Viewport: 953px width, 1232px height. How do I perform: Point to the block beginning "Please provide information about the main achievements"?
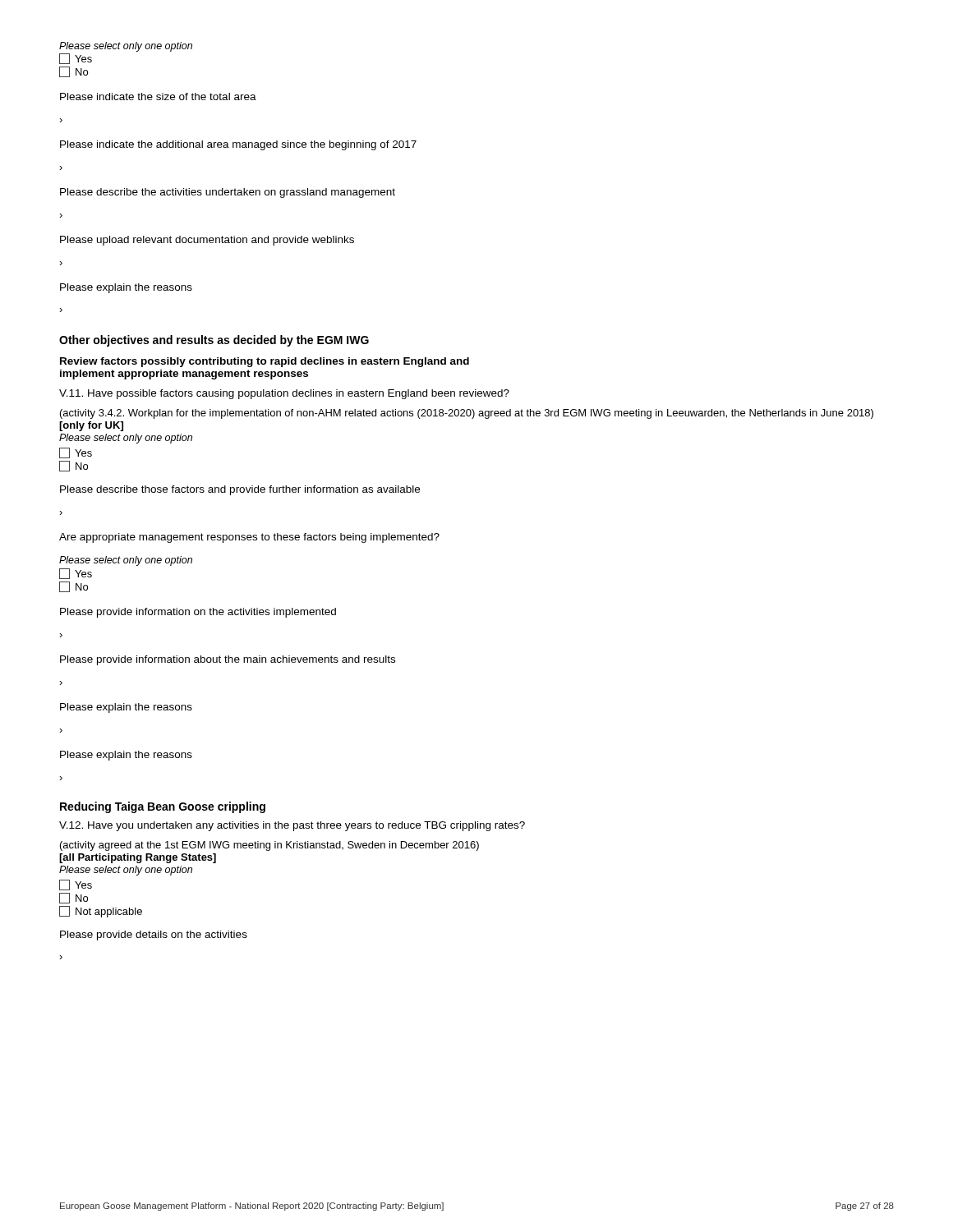228,660
